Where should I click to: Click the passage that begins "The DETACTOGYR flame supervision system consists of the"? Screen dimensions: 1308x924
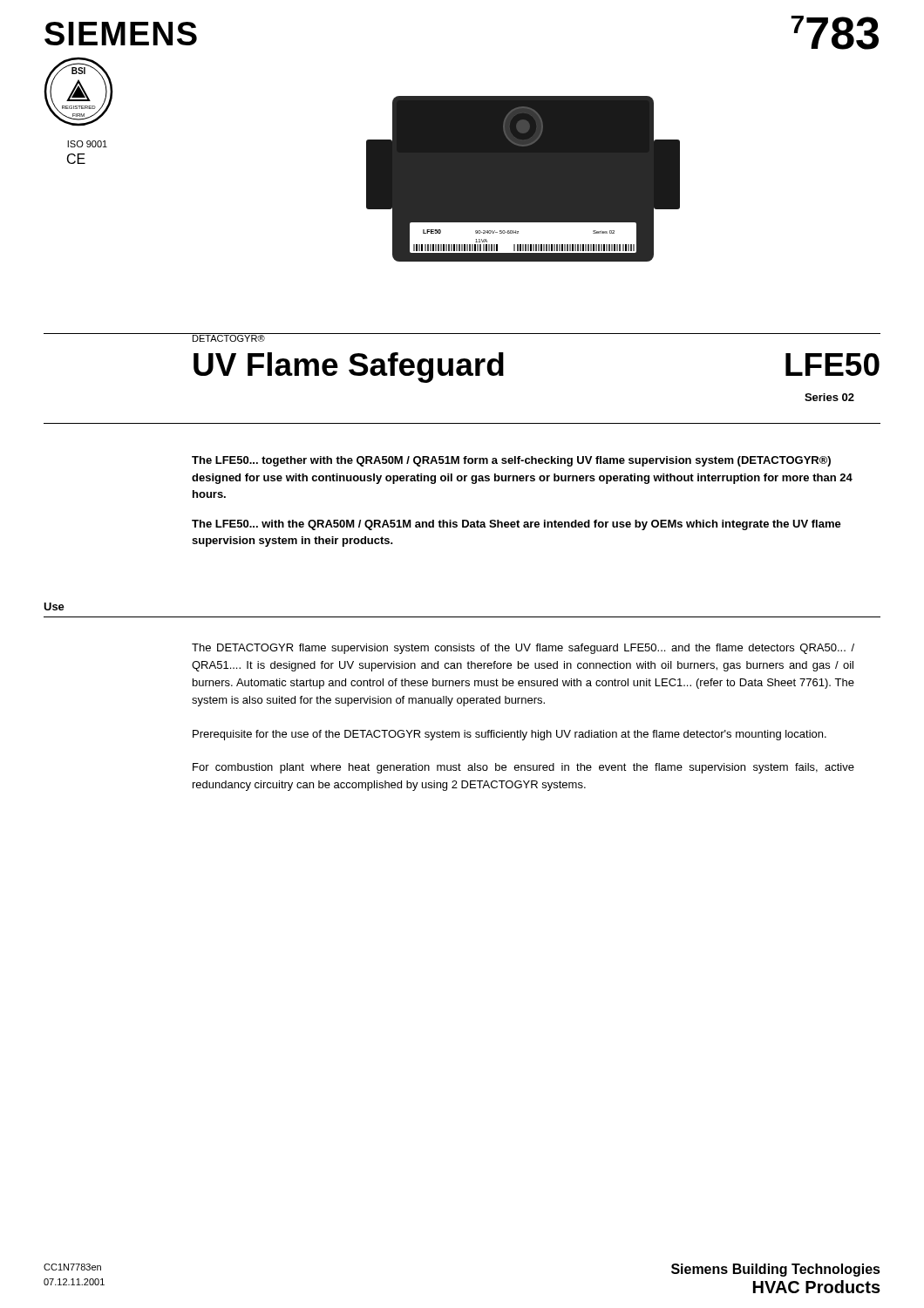coord(523,649)
